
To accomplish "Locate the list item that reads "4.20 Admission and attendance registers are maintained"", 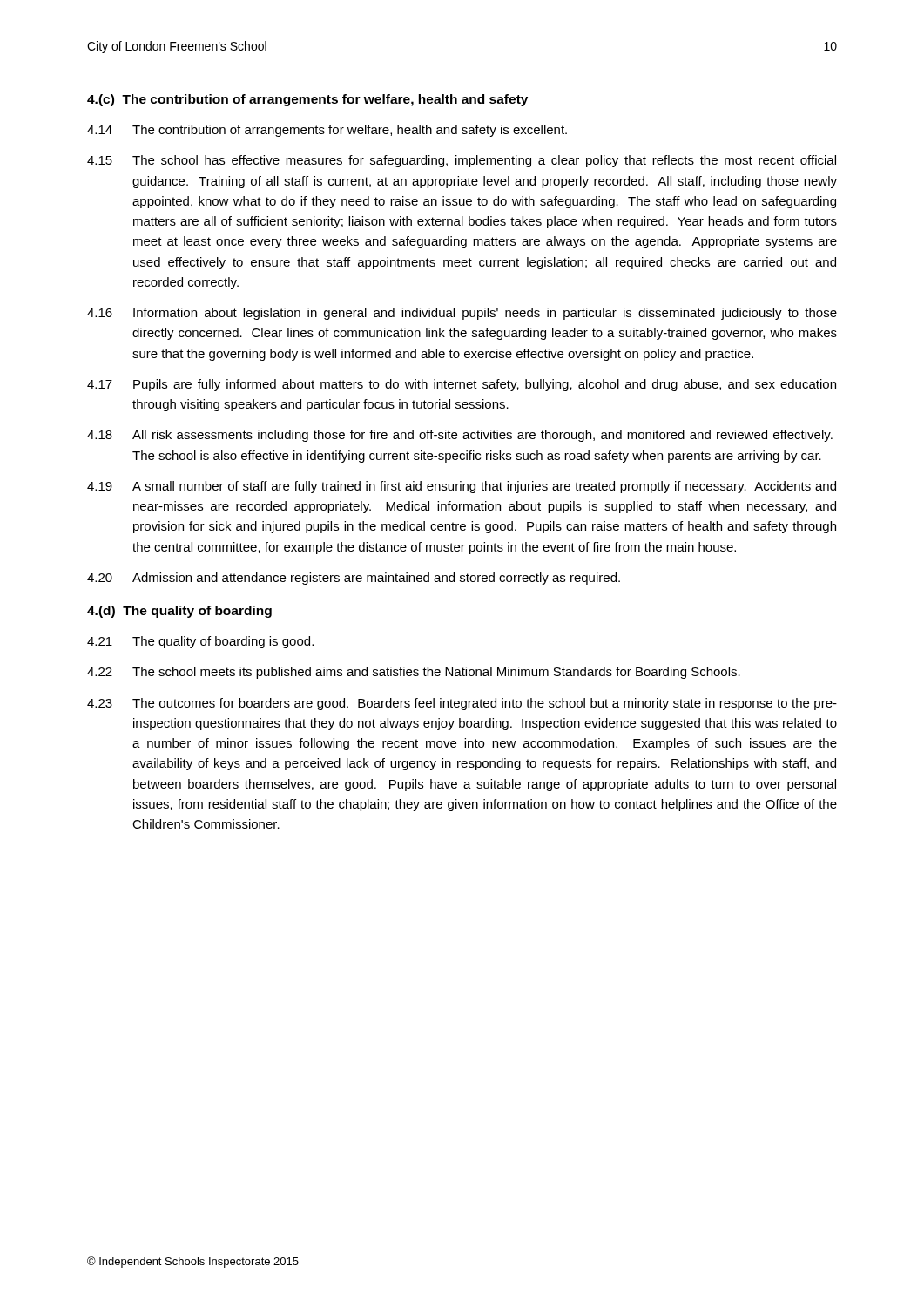I will pyautogui.click(x=462, y=577).
